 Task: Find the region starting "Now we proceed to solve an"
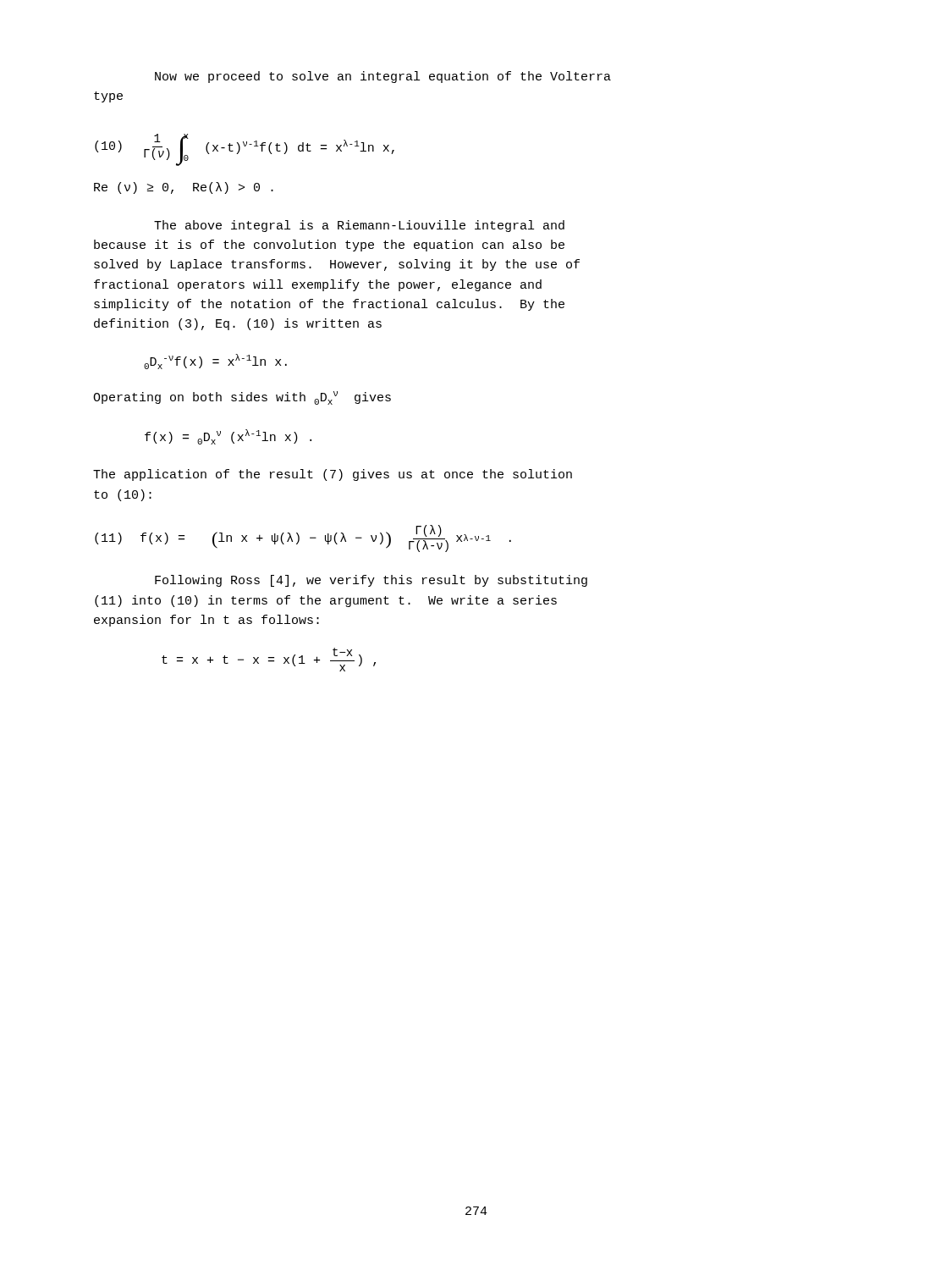[352, 87]
